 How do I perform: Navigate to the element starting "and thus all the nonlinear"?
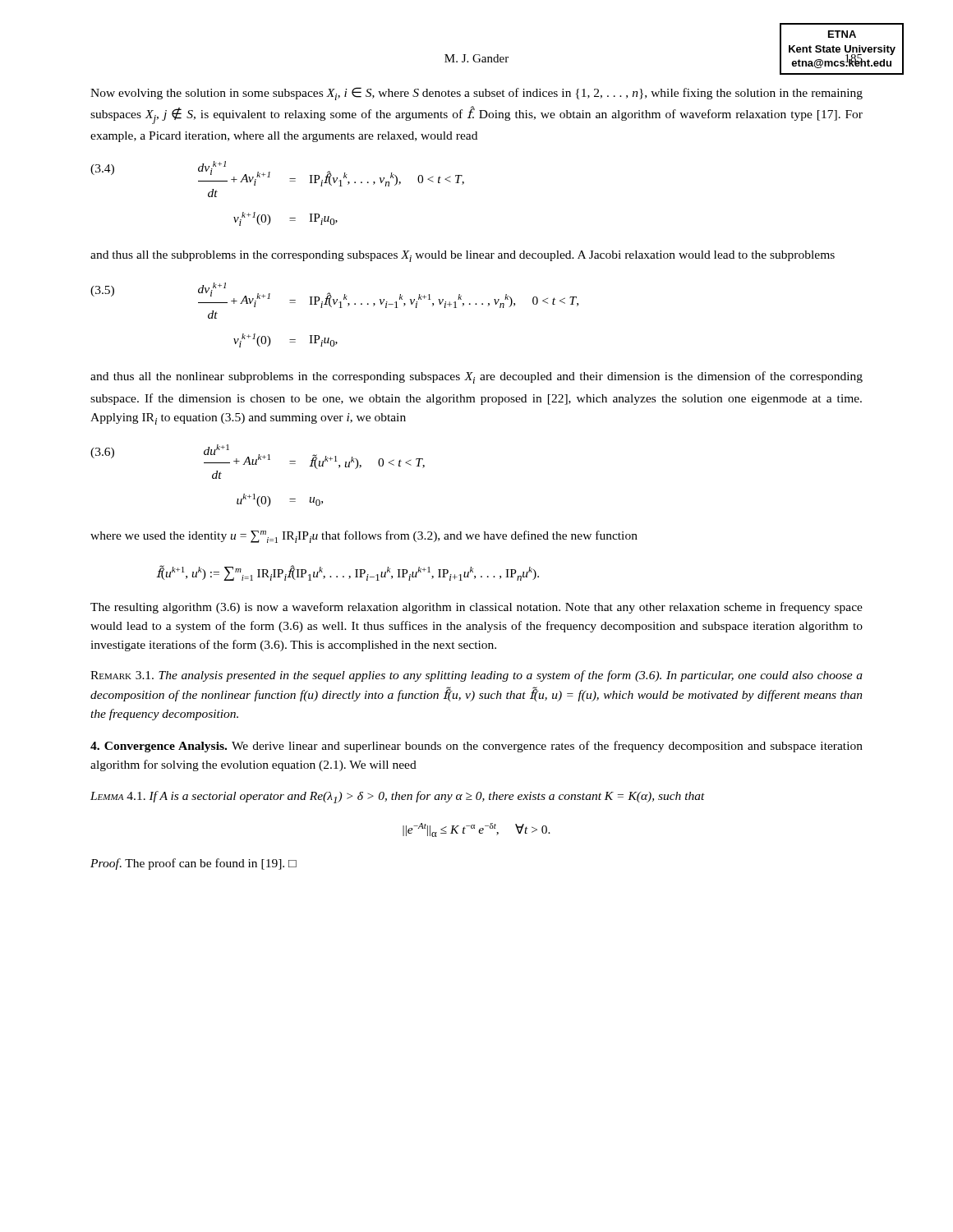tap(476, 398)
